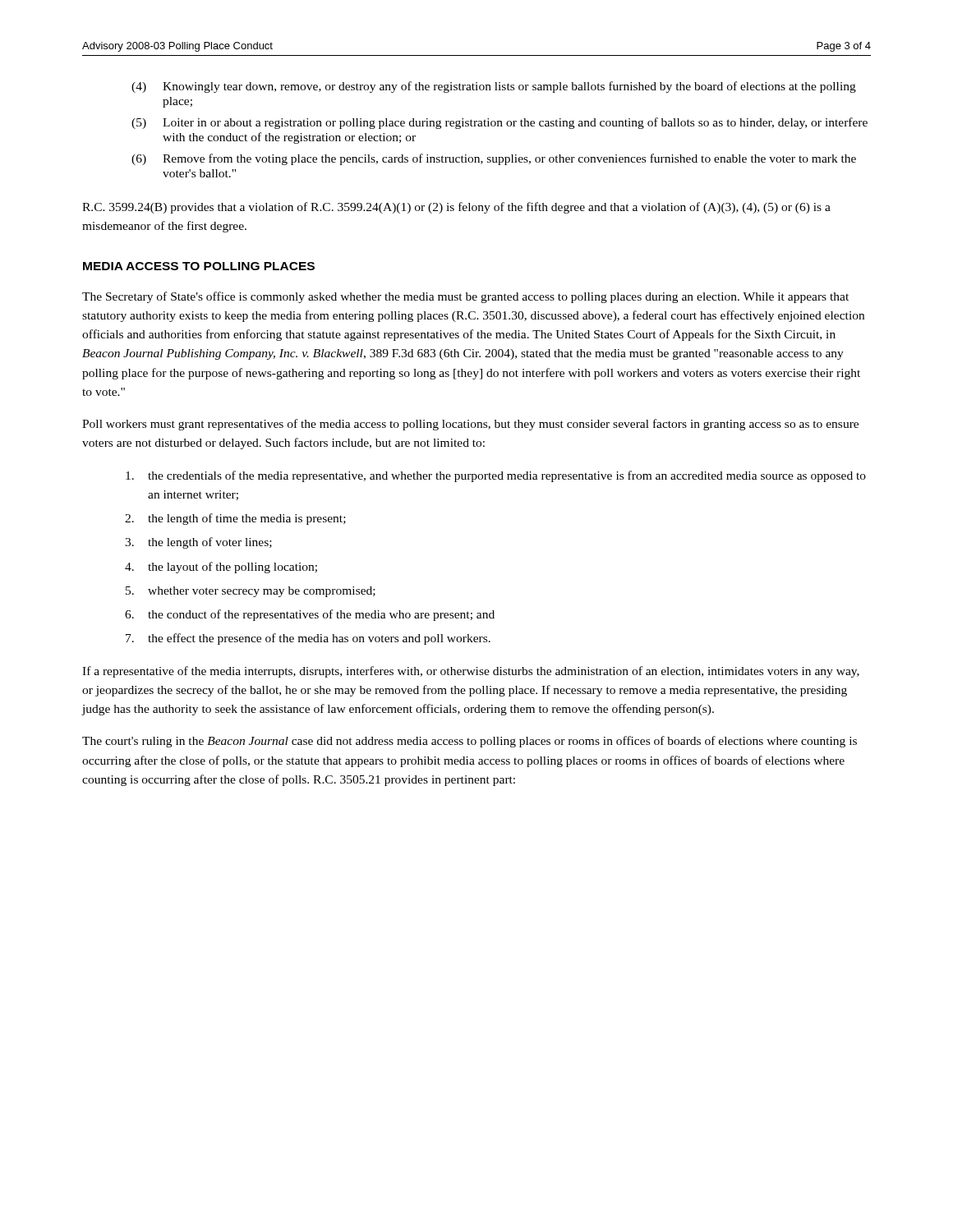Image resolution: width=953 pixels, height=1232 pixels.
Task: Find "5. whether voter secrecy may be compromised;" on this page
Action: (x=251, y=592)
